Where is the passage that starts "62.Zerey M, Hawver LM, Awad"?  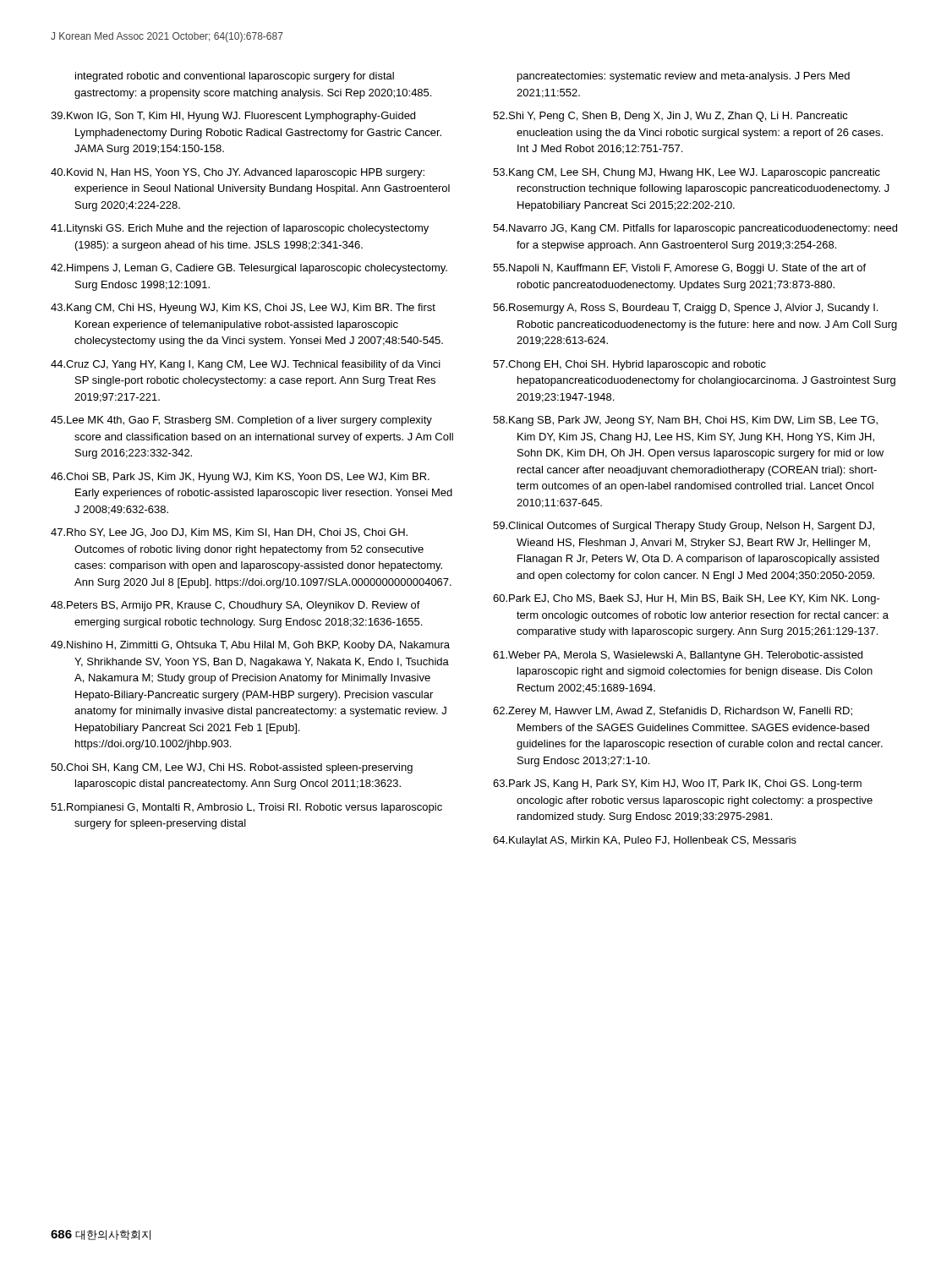[x=688, y=735]
